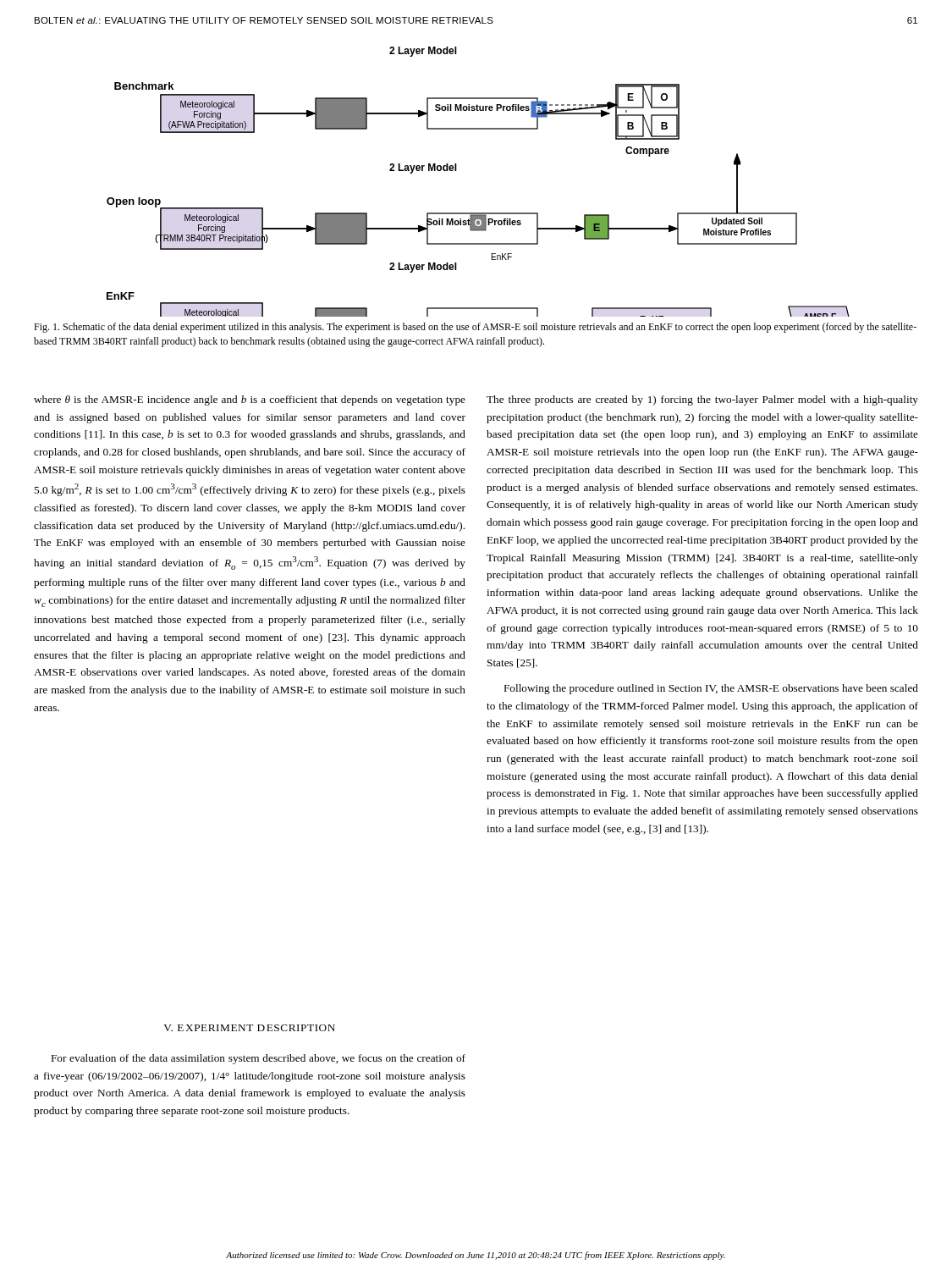The image size is (952, 1270).
Task: Point to the block beginning "where θ is the AMSR-E incidence"
Action: click(250, 554)
